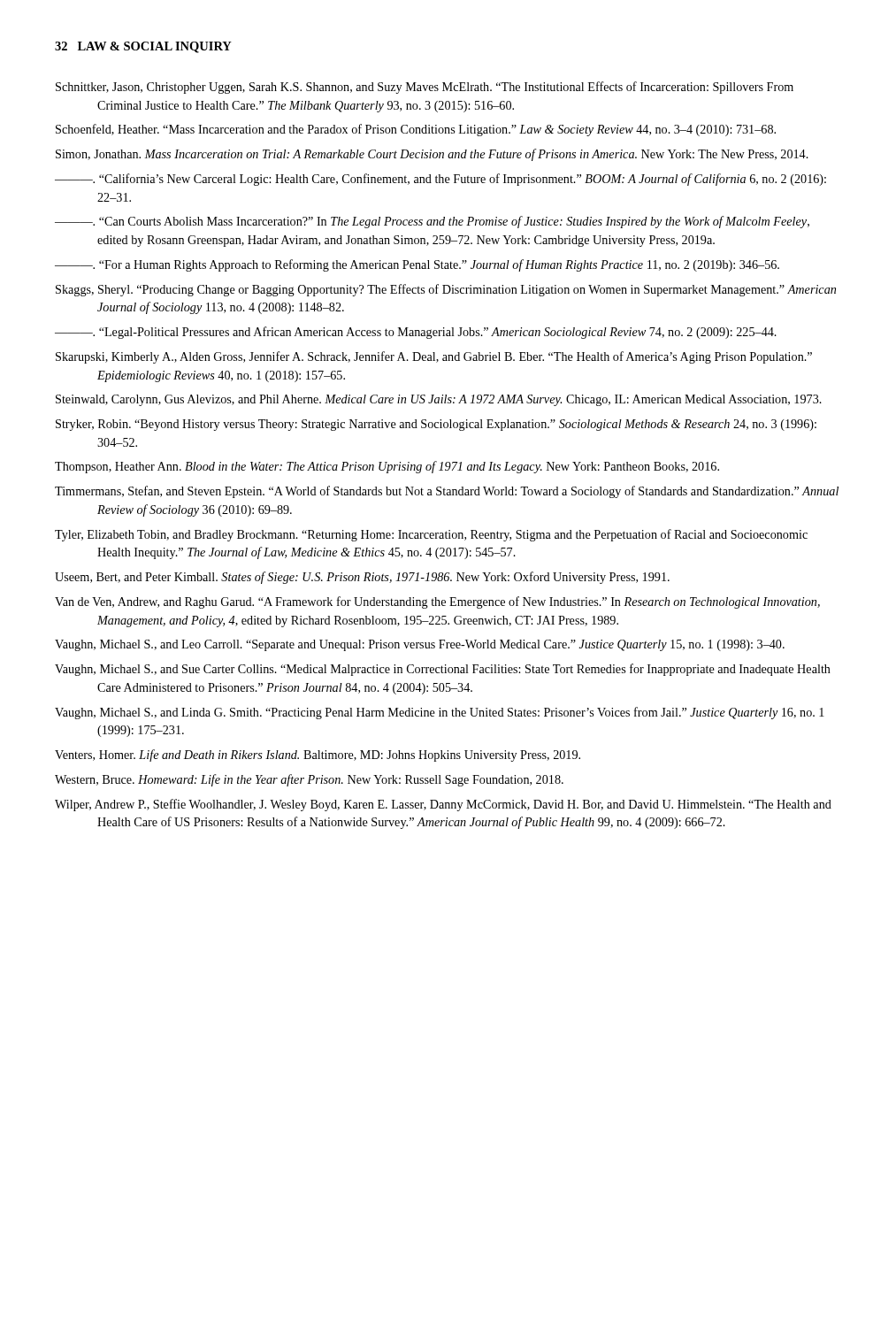Click on the list item containing "Schoenfeld, Heather. “Mass Incarceration and the"

click(x=416, y=130)
